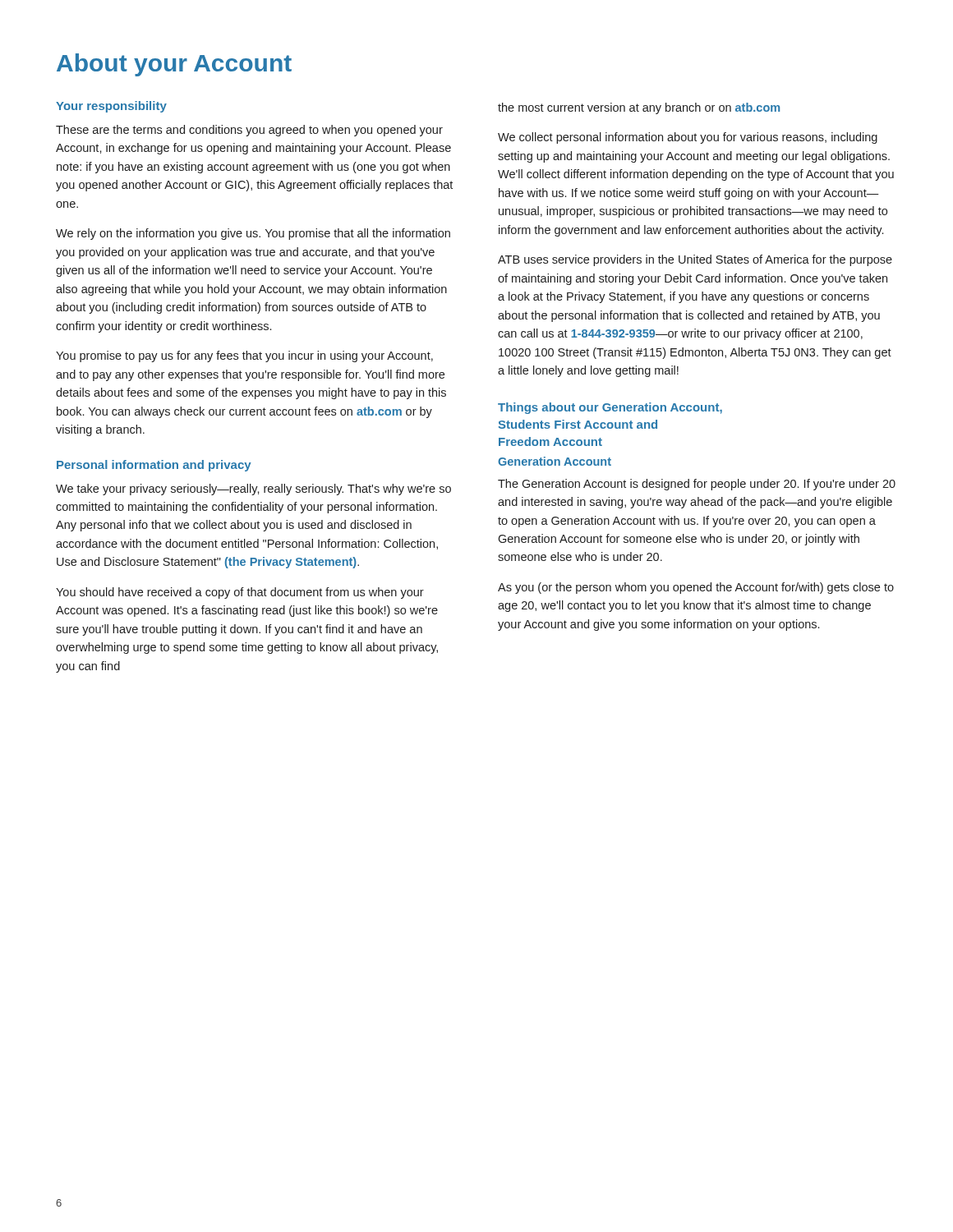Find the text block that says "the most current version at any branch"

639,108
